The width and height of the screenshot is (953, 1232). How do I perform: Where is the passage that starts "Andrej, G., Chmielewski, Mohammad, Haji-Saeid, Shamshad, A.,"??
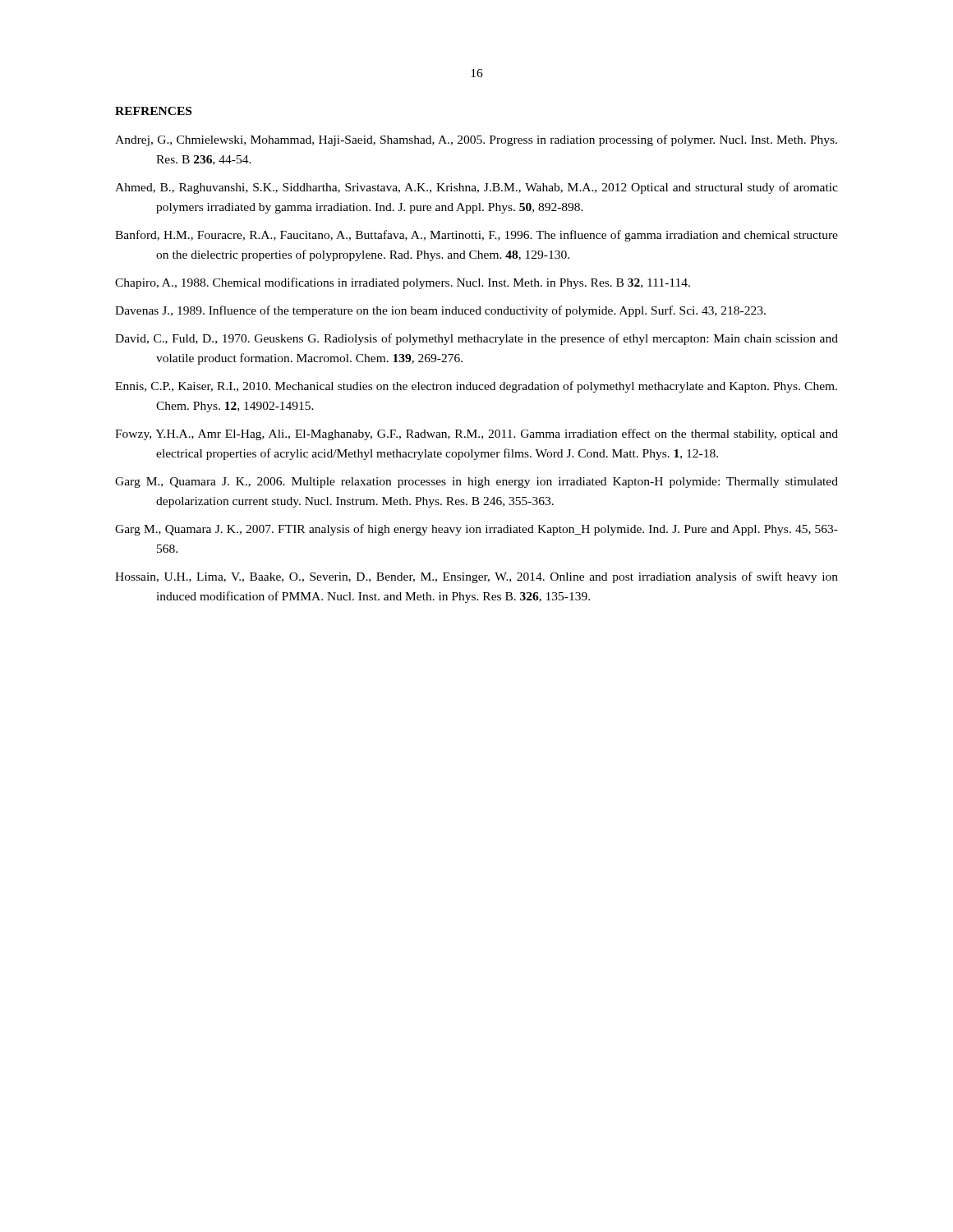pyautogui.click(x=476, y=149)
